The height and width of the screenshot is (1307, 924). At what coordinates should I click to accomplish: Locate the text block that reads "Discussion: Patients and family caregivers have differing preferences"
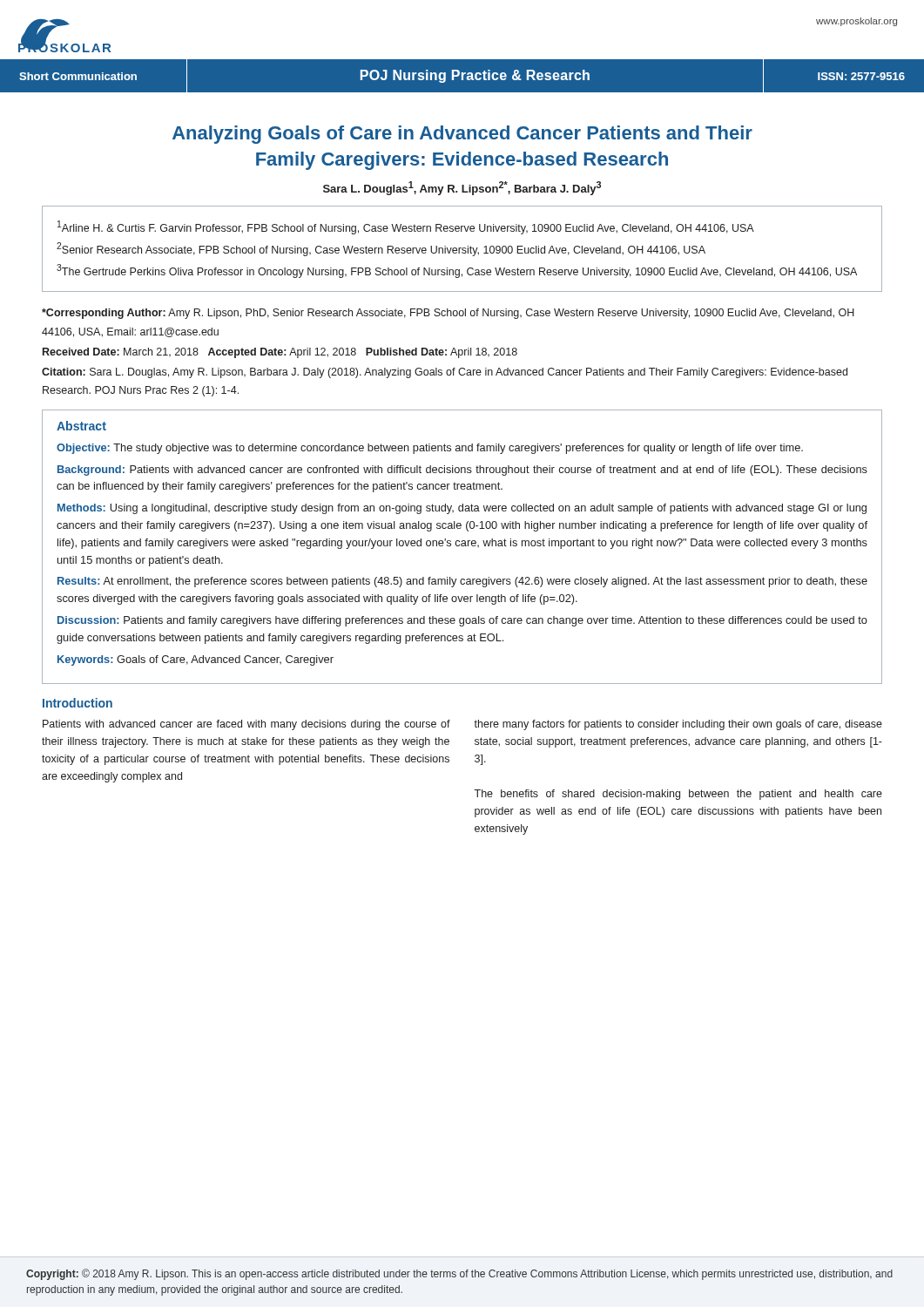tap(462, 629)
